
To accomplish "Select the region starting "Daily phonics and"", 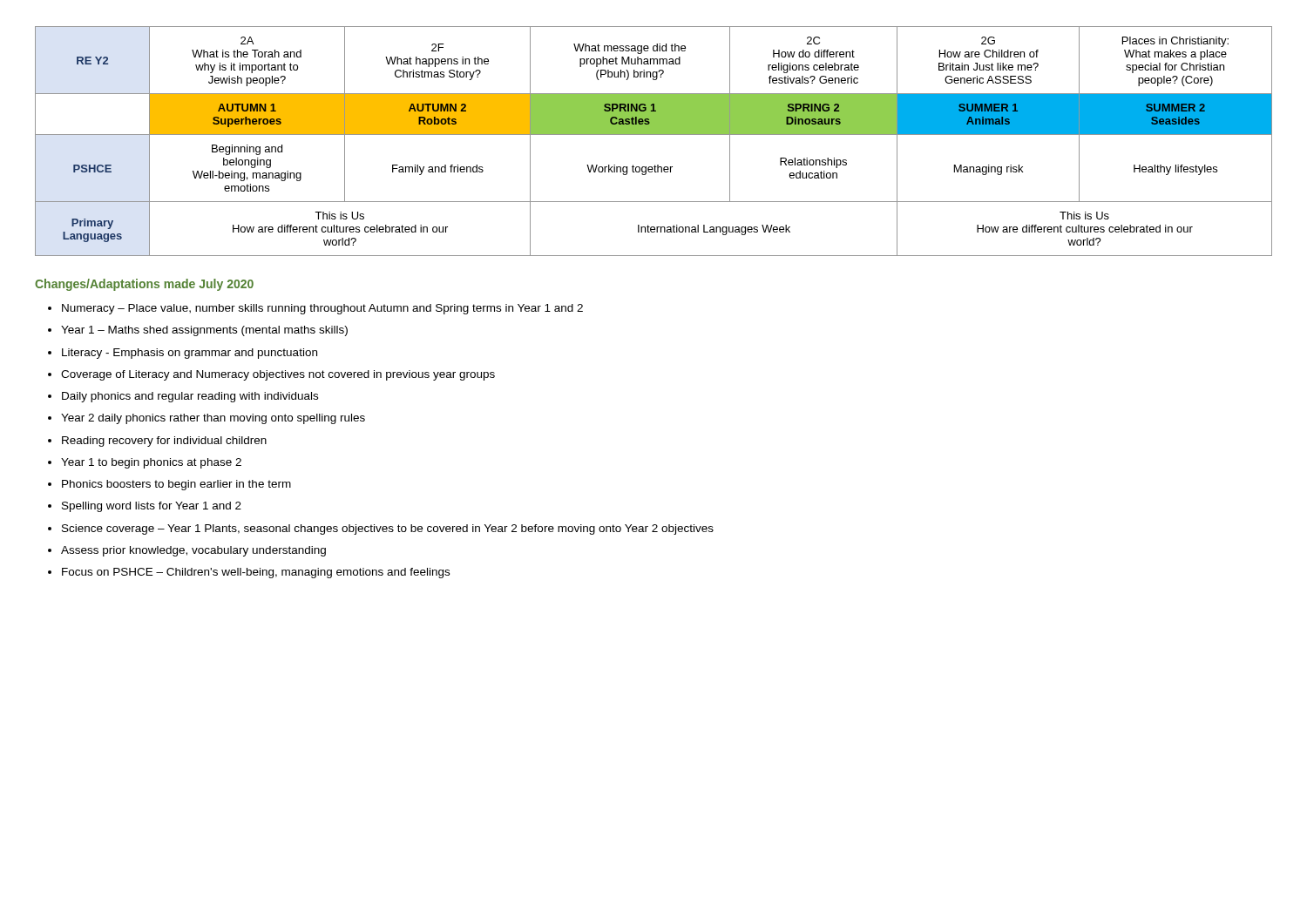I will click(190, 396).
